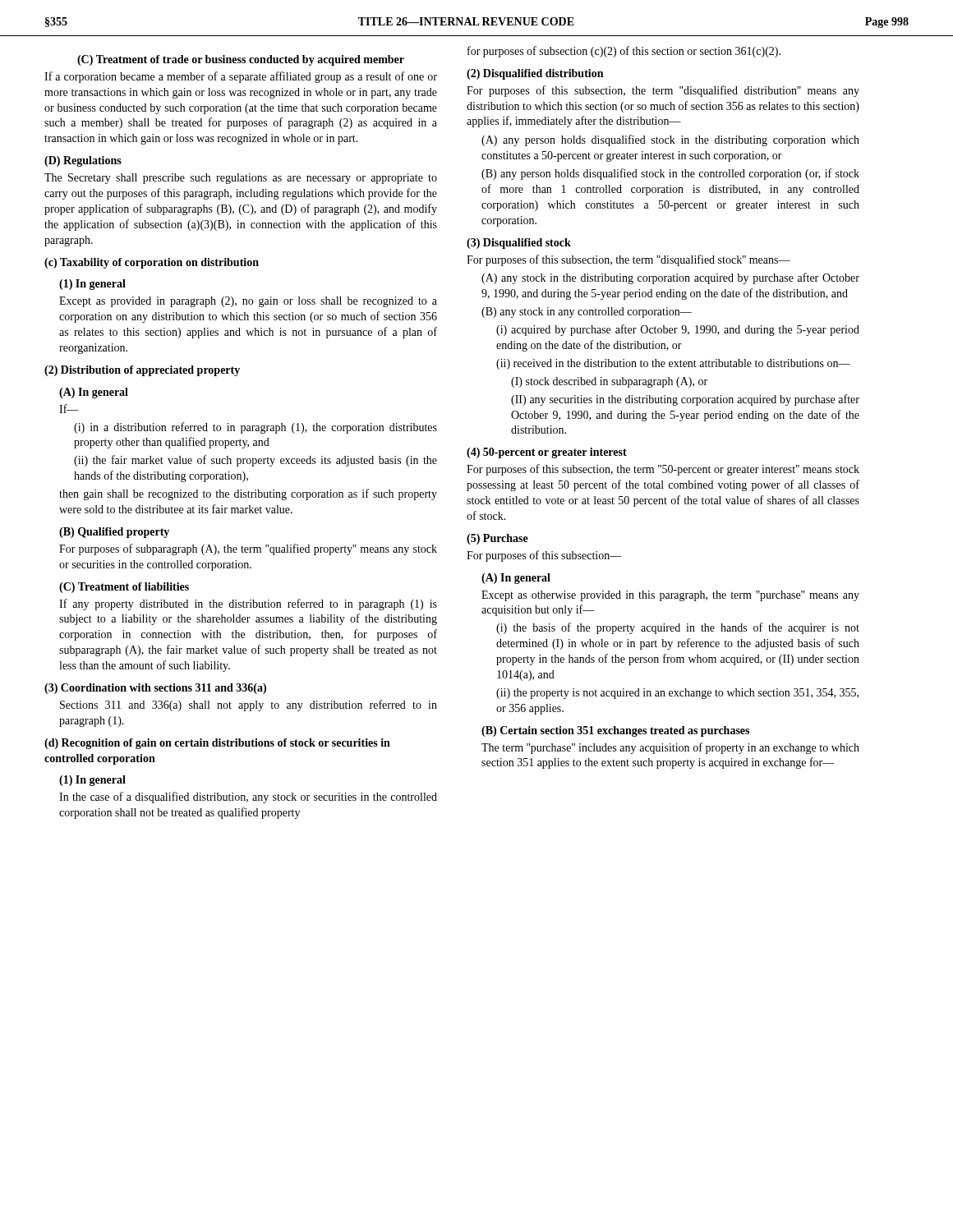Locate the element starting "(3) Coordination with sections 311 and 336(a)"
Image resolution: width=953 pixels, height=1232 pixels.
tap(156, 688)
